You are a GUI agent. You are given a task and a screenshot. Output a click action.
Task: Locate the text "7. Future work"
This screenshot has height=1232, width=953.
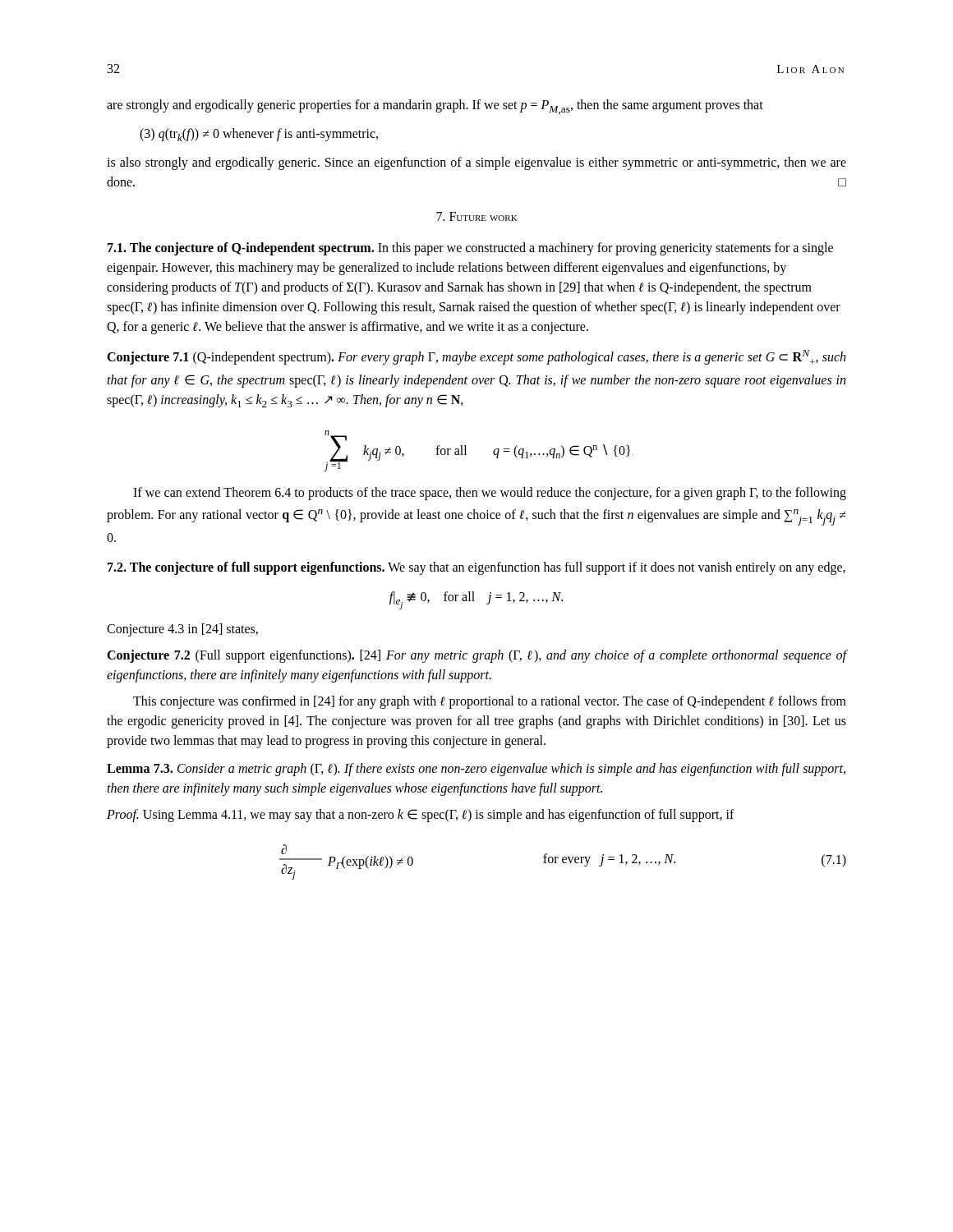coord(476,217)
